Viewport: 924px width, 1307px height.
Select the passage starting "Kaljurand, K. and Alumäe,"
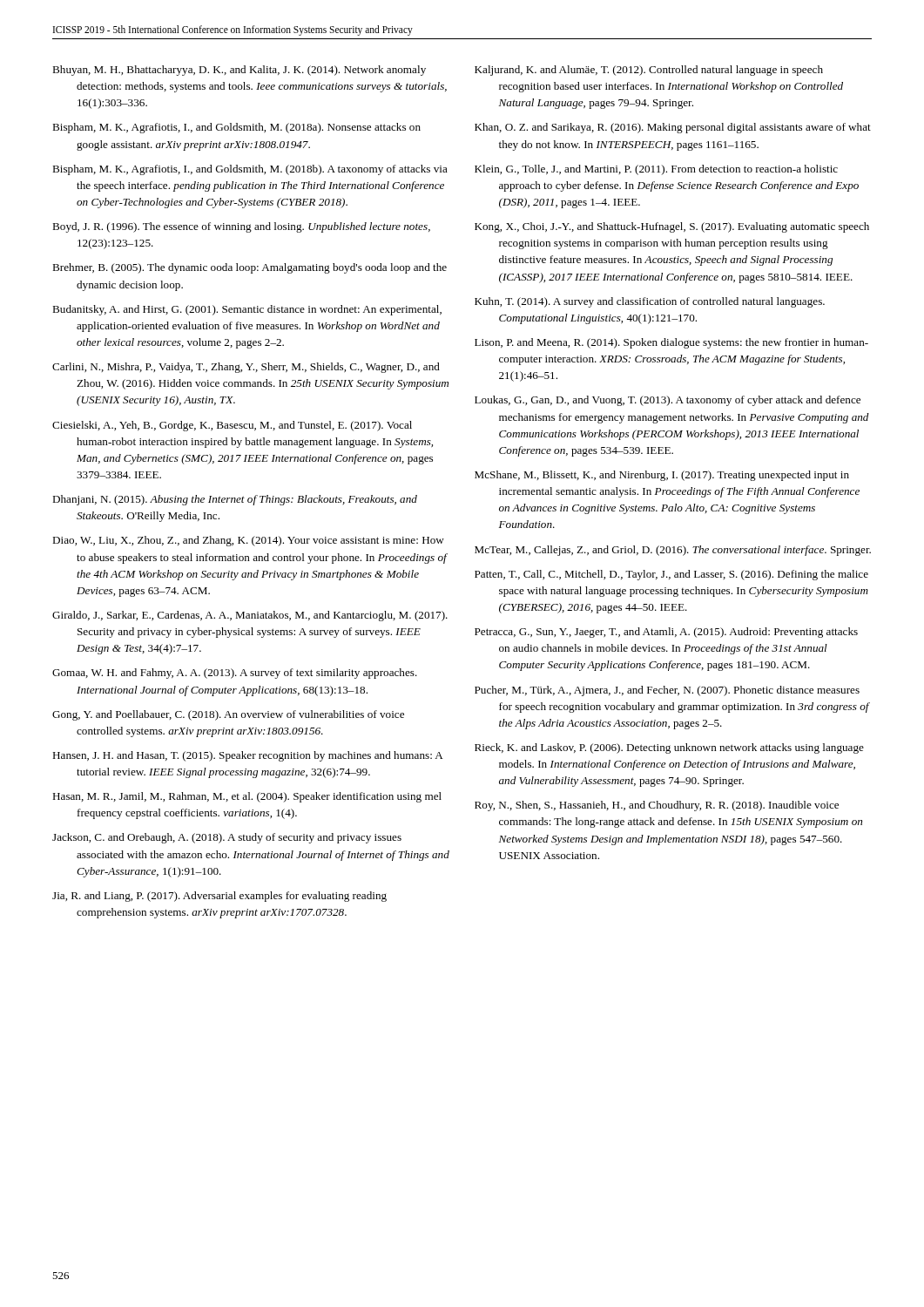[x=659, y=86]
